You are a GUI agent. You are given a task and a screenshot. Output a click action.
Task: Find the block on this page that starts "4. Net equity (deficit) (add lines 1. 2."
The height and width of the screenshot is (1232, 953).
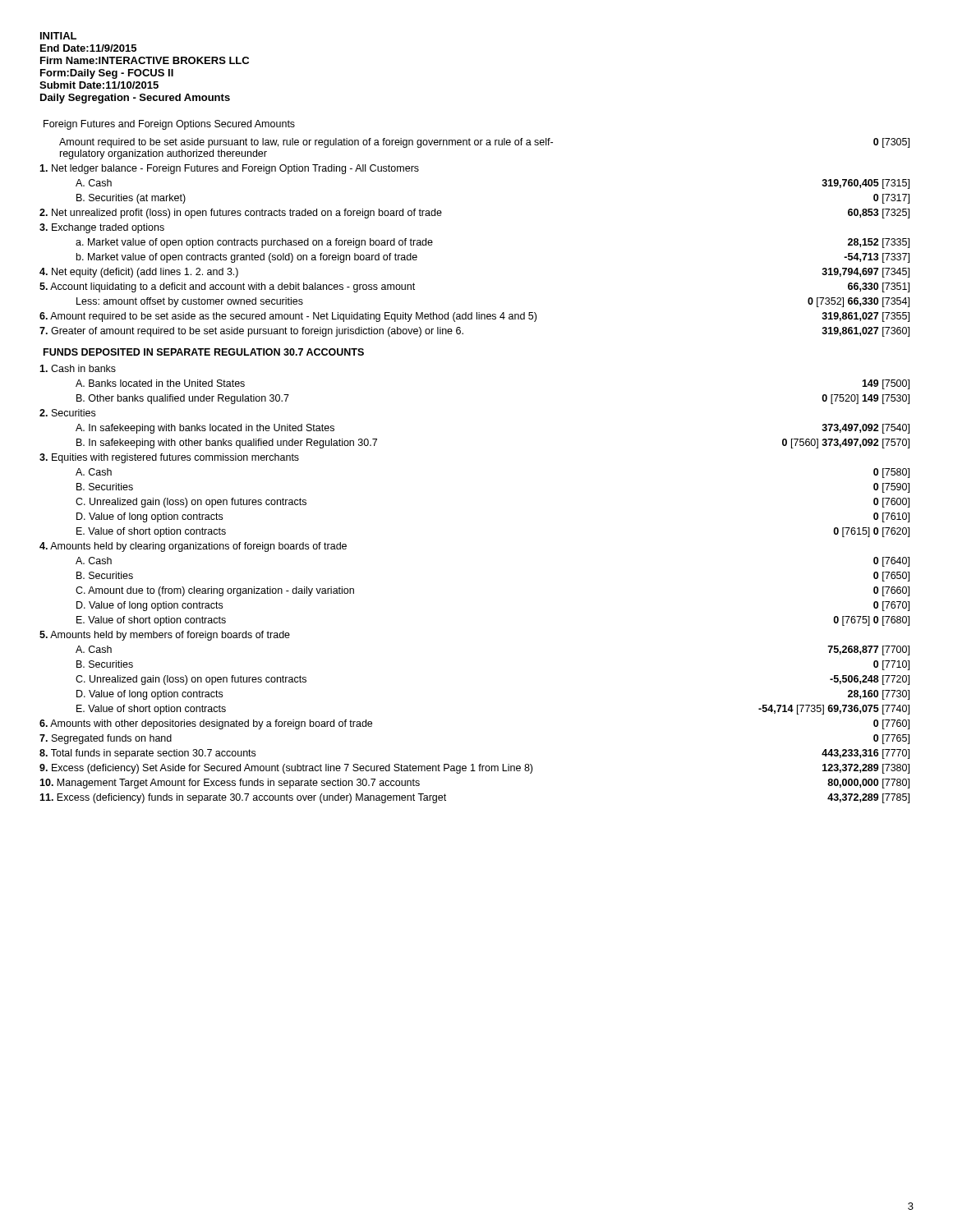(x=139, y=272)
